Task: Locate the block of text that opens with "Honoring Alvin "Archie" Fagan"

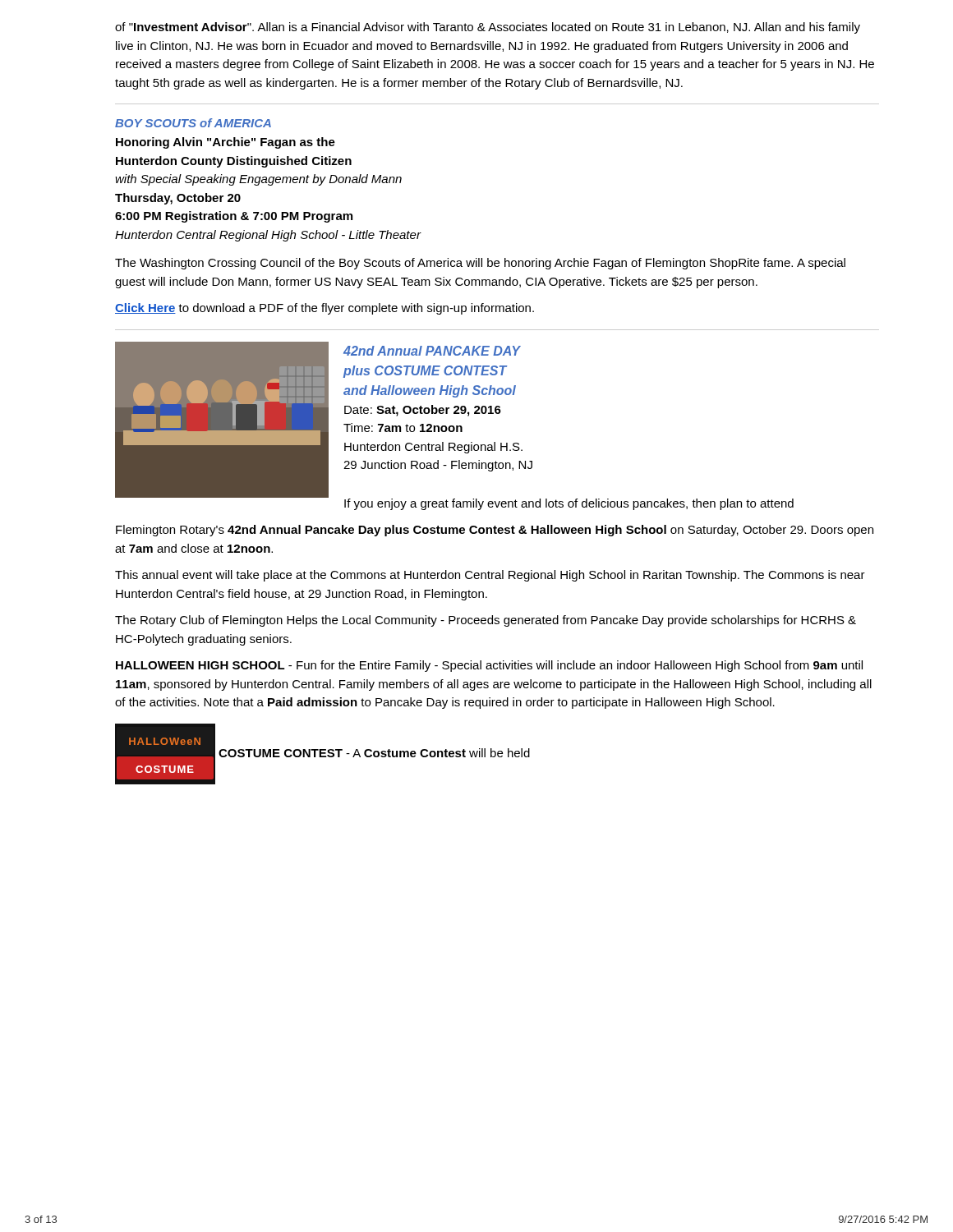Action: [226, 143]
